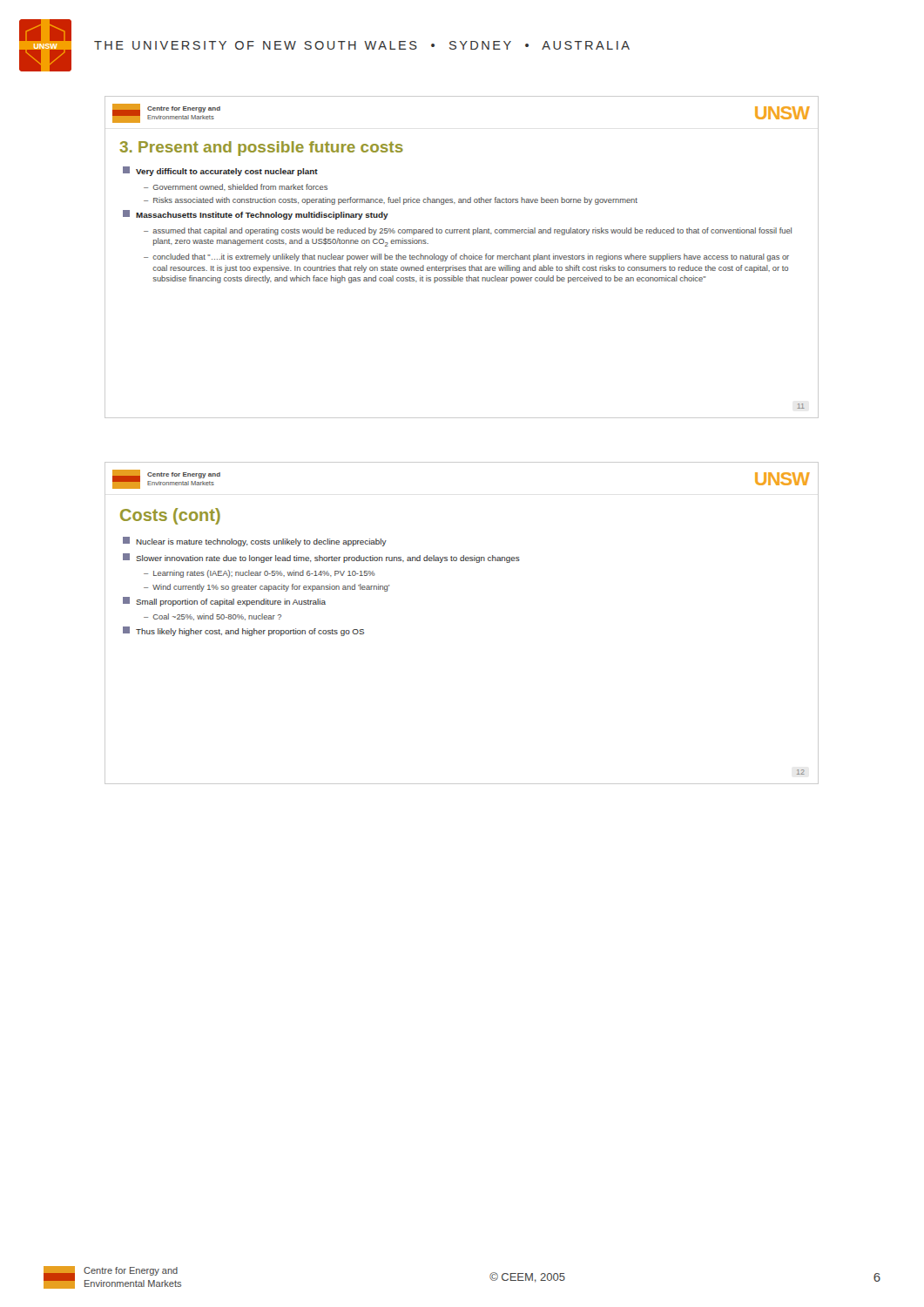Select the list item that reads "Massachusetts Institute of"
Viewport: 924px width, 1307px height.
tap(256, 215)
